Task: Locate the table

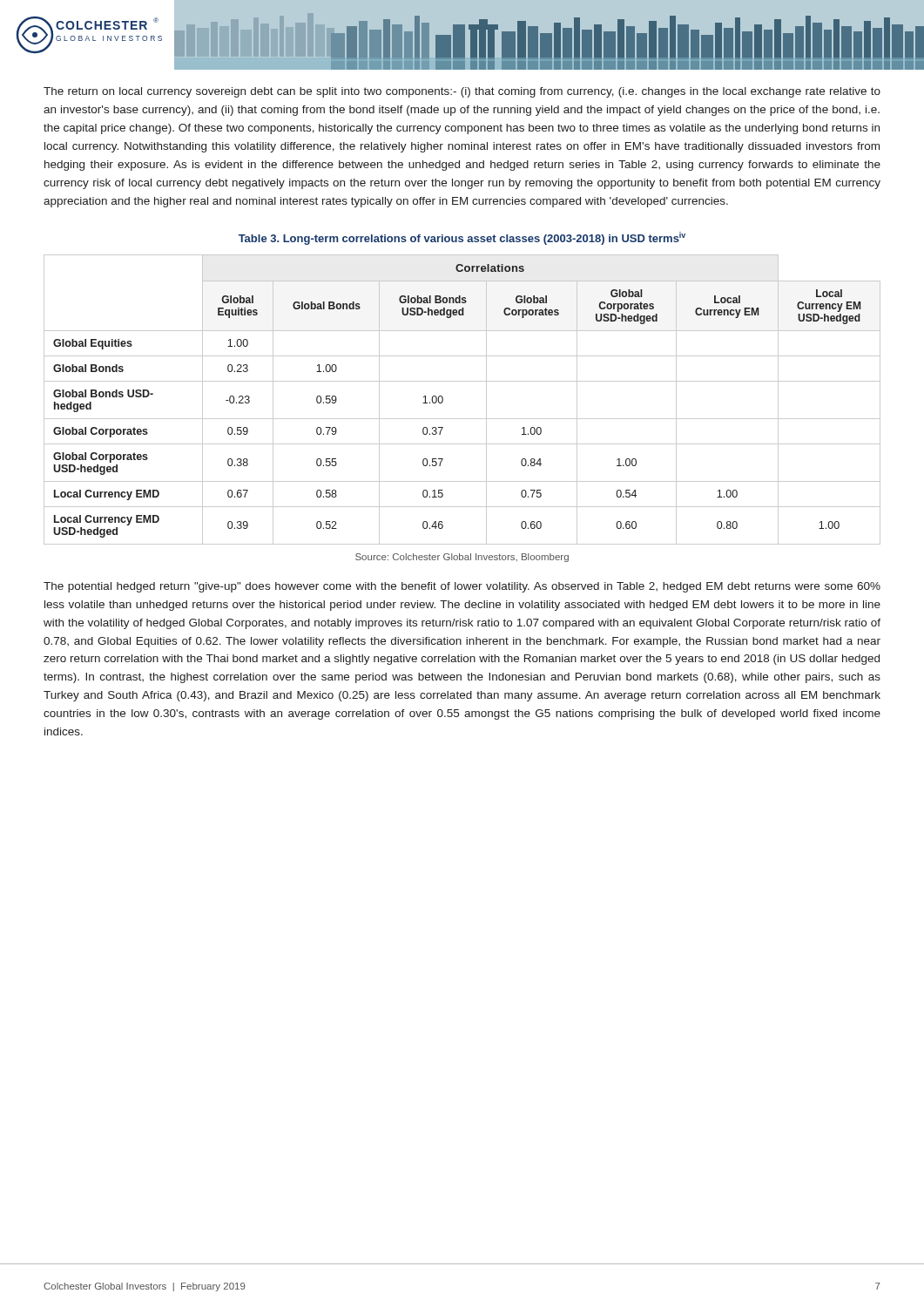Action: point(462,399)
